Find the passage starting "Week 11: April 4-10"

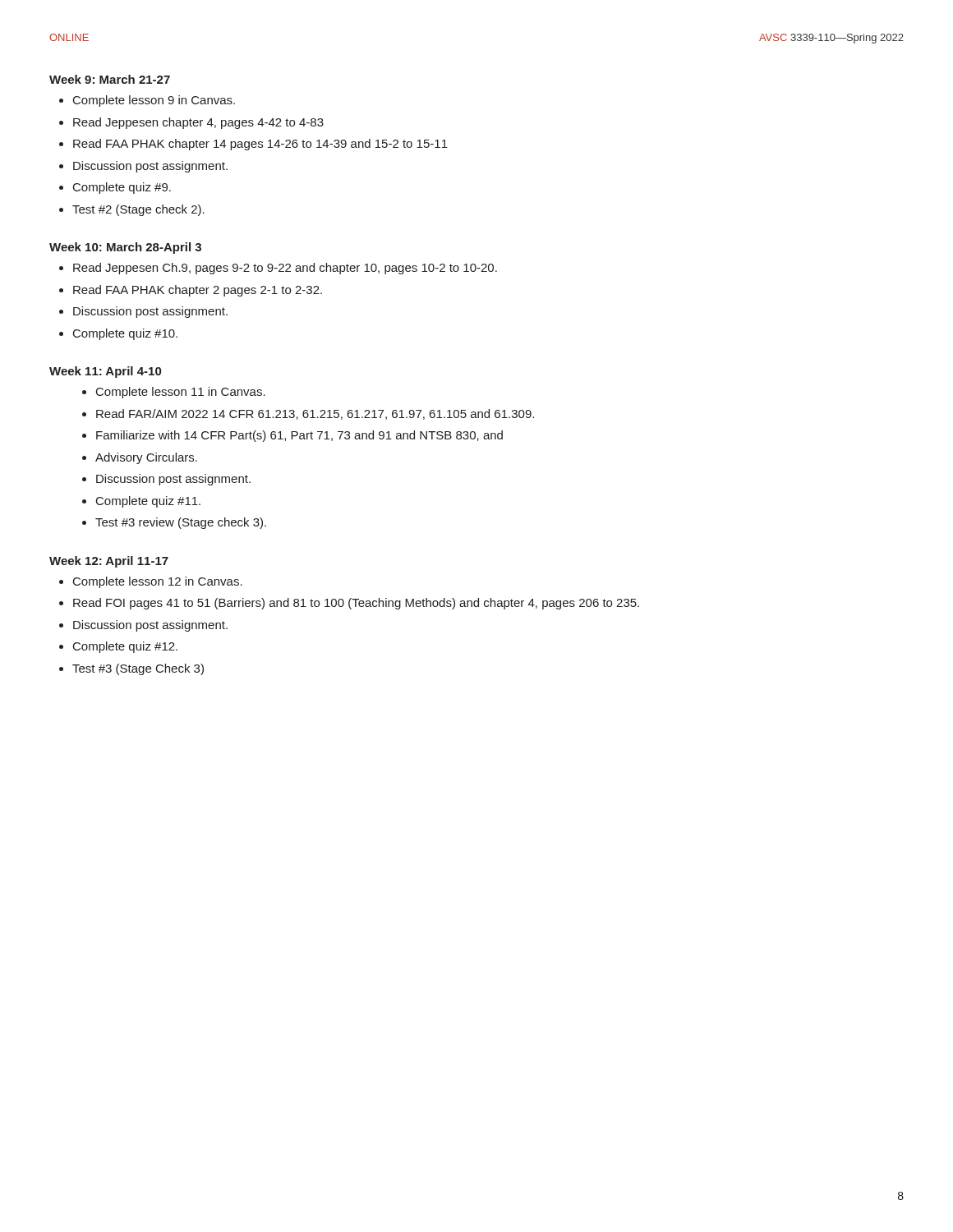tap(105, 371)
